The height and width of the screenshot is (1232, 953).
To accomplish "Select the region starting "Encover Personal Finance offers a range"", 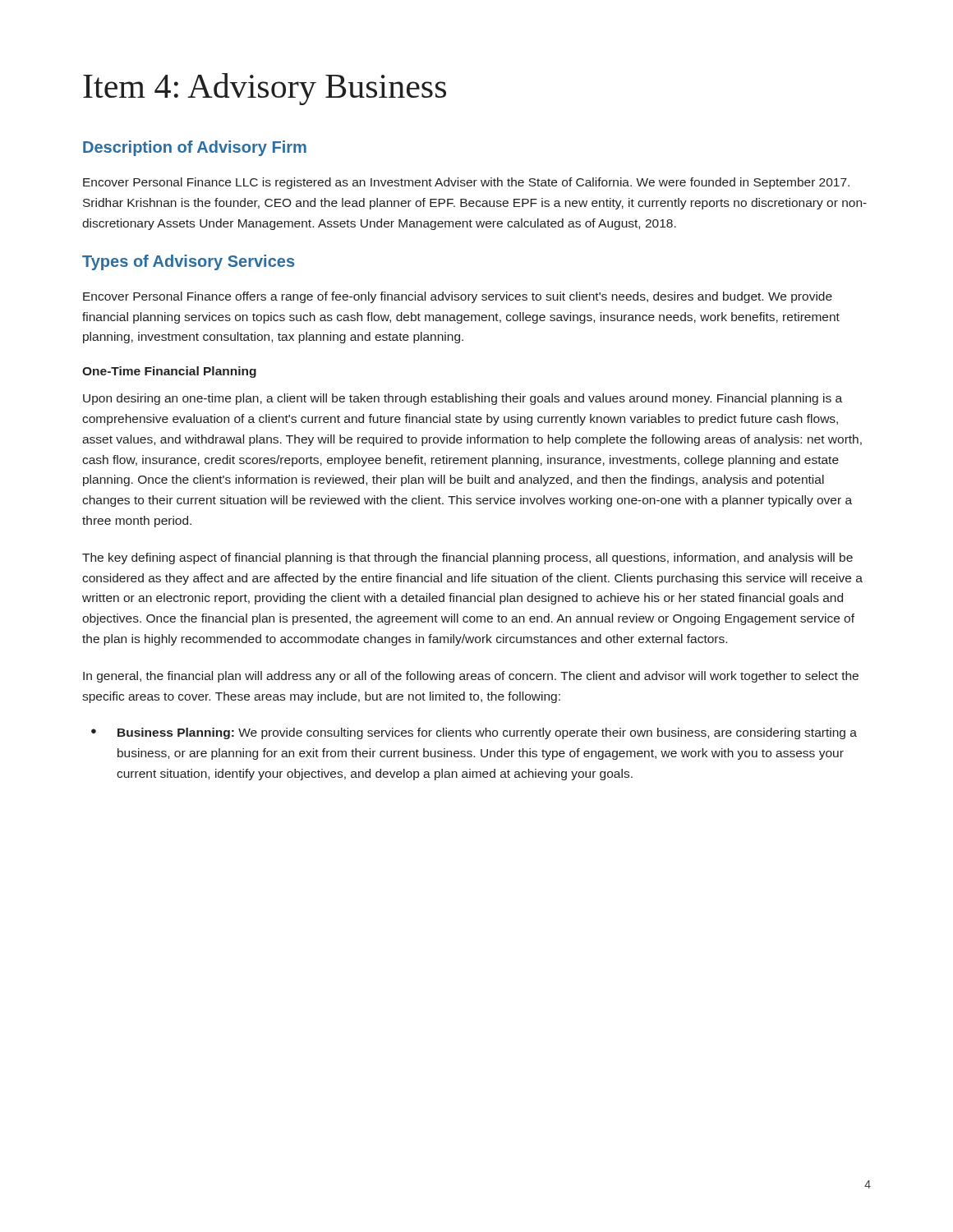I will point(476,317).
